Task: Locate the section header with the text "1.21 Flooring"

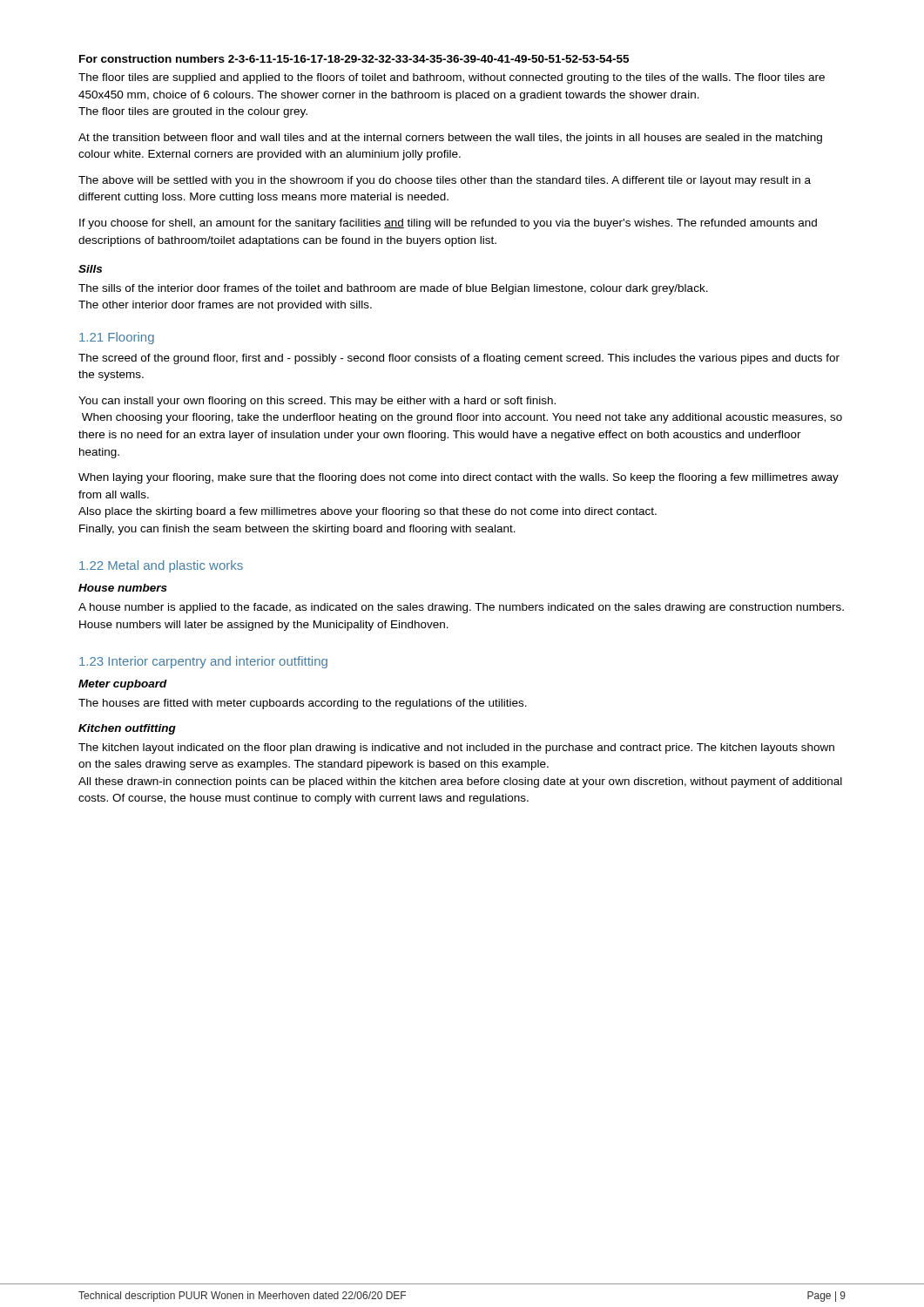Action: pyautogui.click(x=117, y=337)
